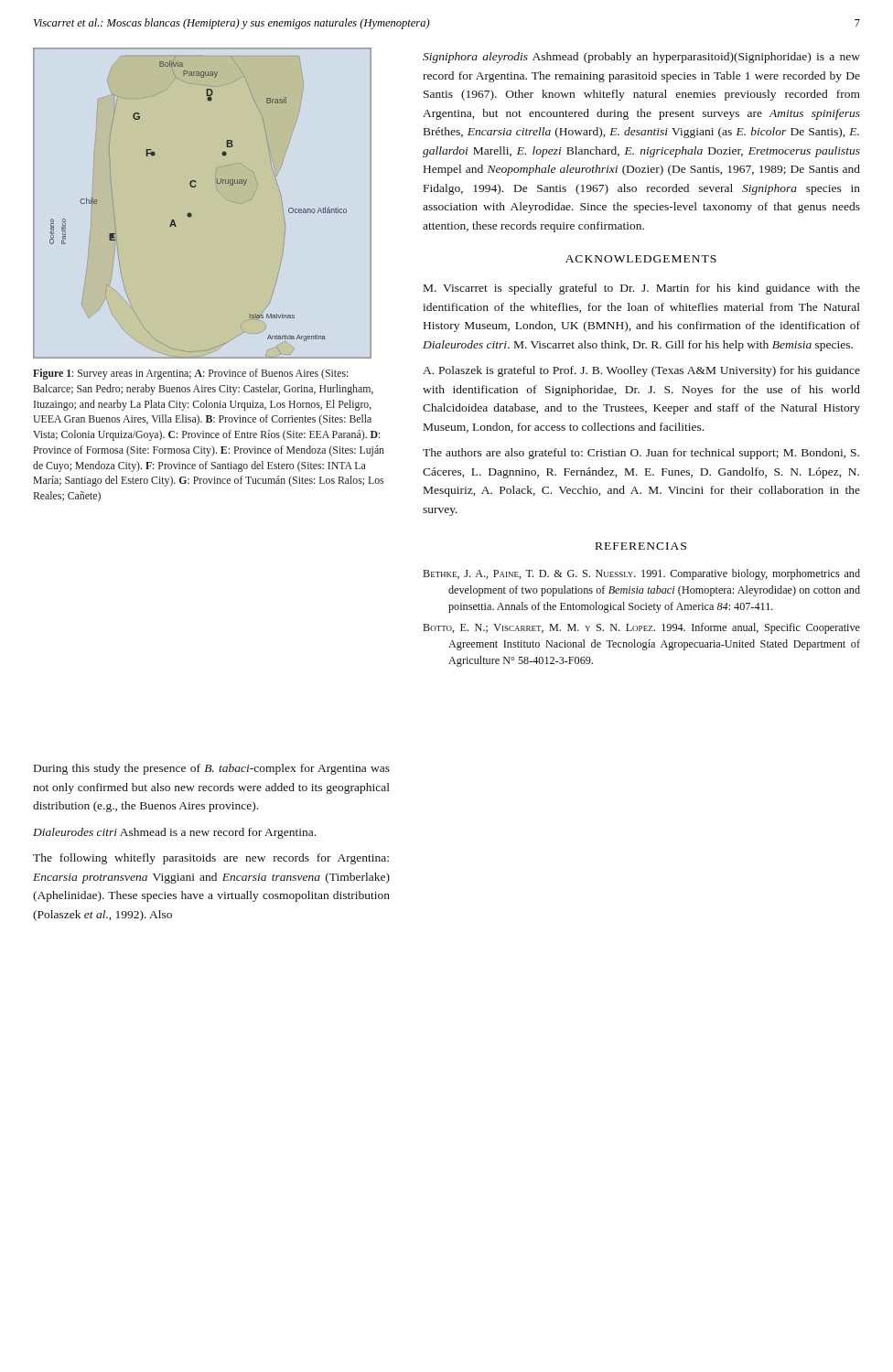The image size is (893, 1372).
Task: Select the text starting "Bethke, J. A., Paine, T."
Action: tap(641, 590)
